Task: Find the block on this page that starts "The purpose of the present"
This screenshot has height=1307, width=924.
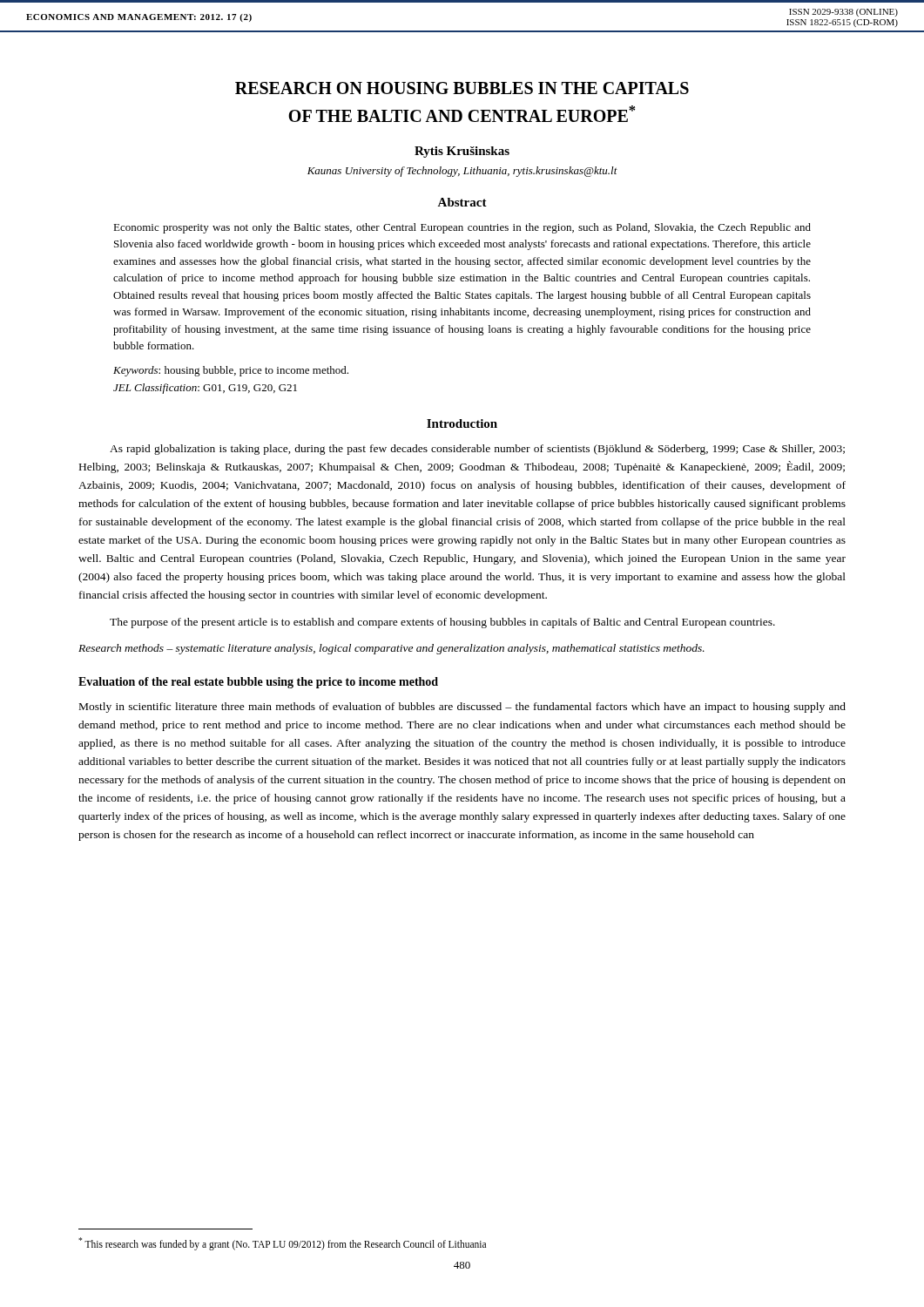Action: click(x=443, y=621)
